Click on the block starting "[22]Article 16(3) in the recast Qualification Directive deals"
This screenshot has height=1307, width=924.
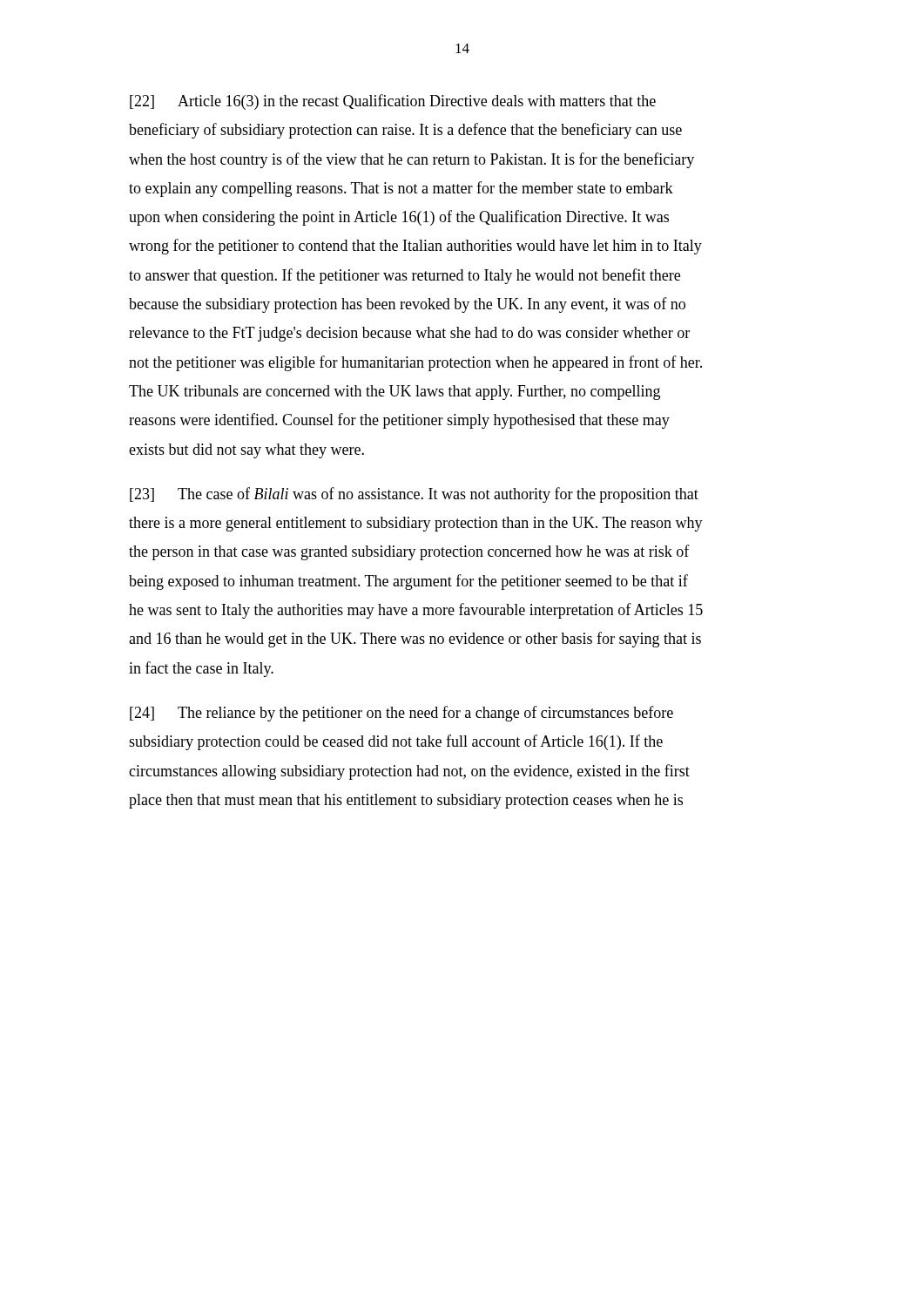pos(462,276)
